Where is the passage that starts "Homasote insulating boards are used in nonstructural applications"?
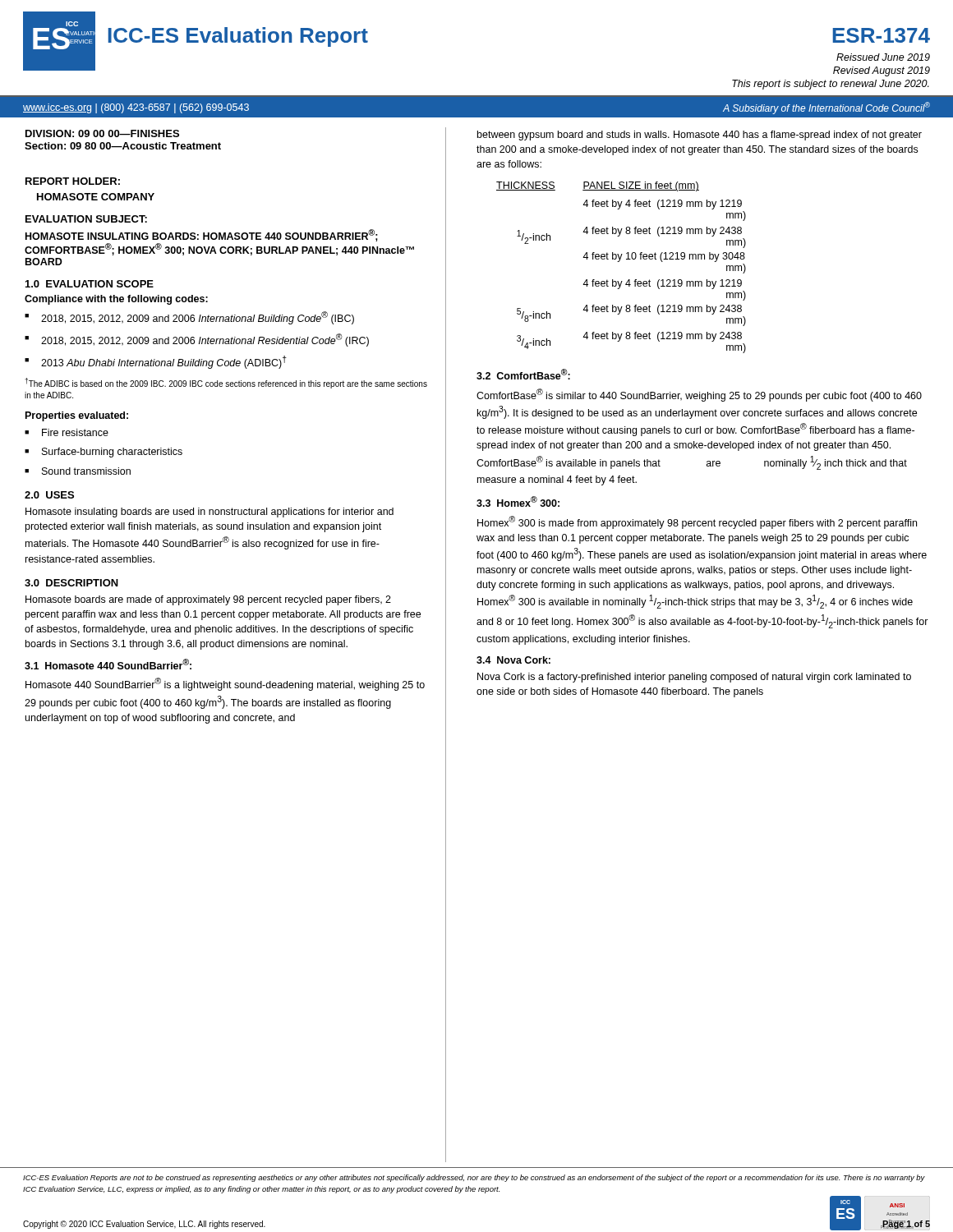Image resolution: width=953 pixels, height=1232 pixels. 209,535
